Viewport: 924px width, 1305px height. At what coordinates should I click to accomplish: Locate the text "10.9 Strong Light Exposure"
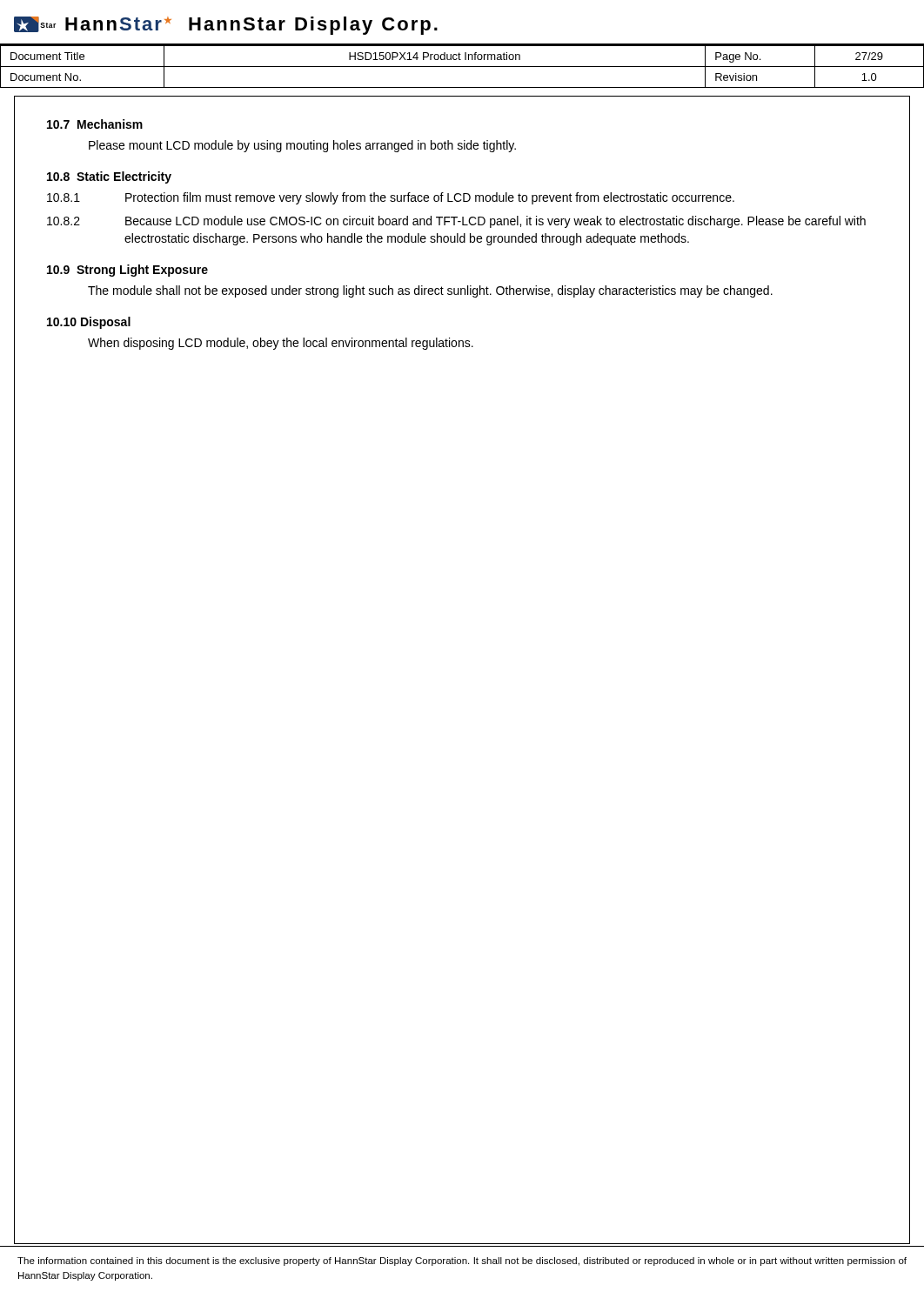(x=127, y=270)
